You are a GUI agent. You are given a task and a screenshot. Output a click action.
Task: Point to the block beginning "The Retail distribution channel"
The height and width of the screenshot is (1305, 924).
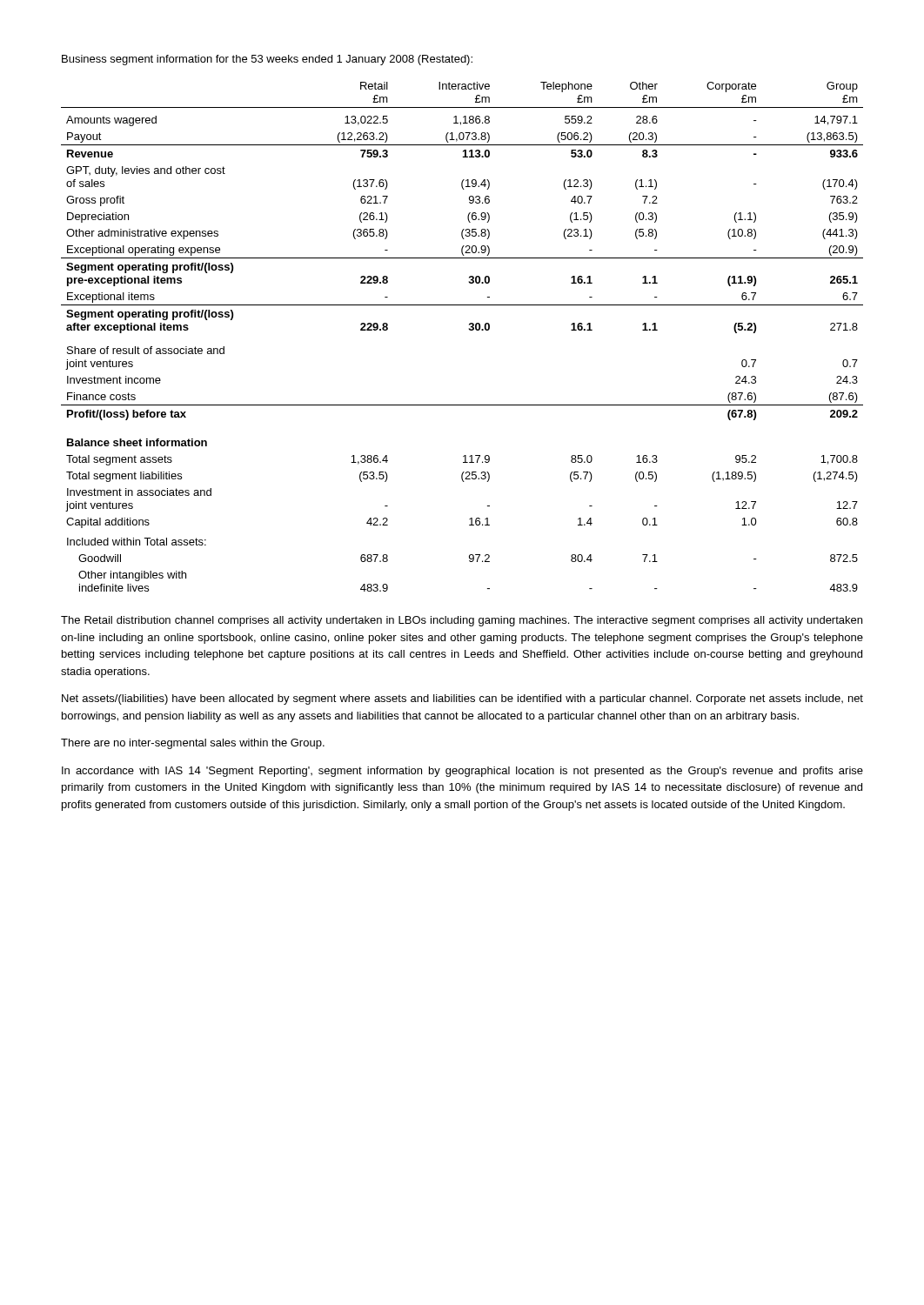coord(462,646)
